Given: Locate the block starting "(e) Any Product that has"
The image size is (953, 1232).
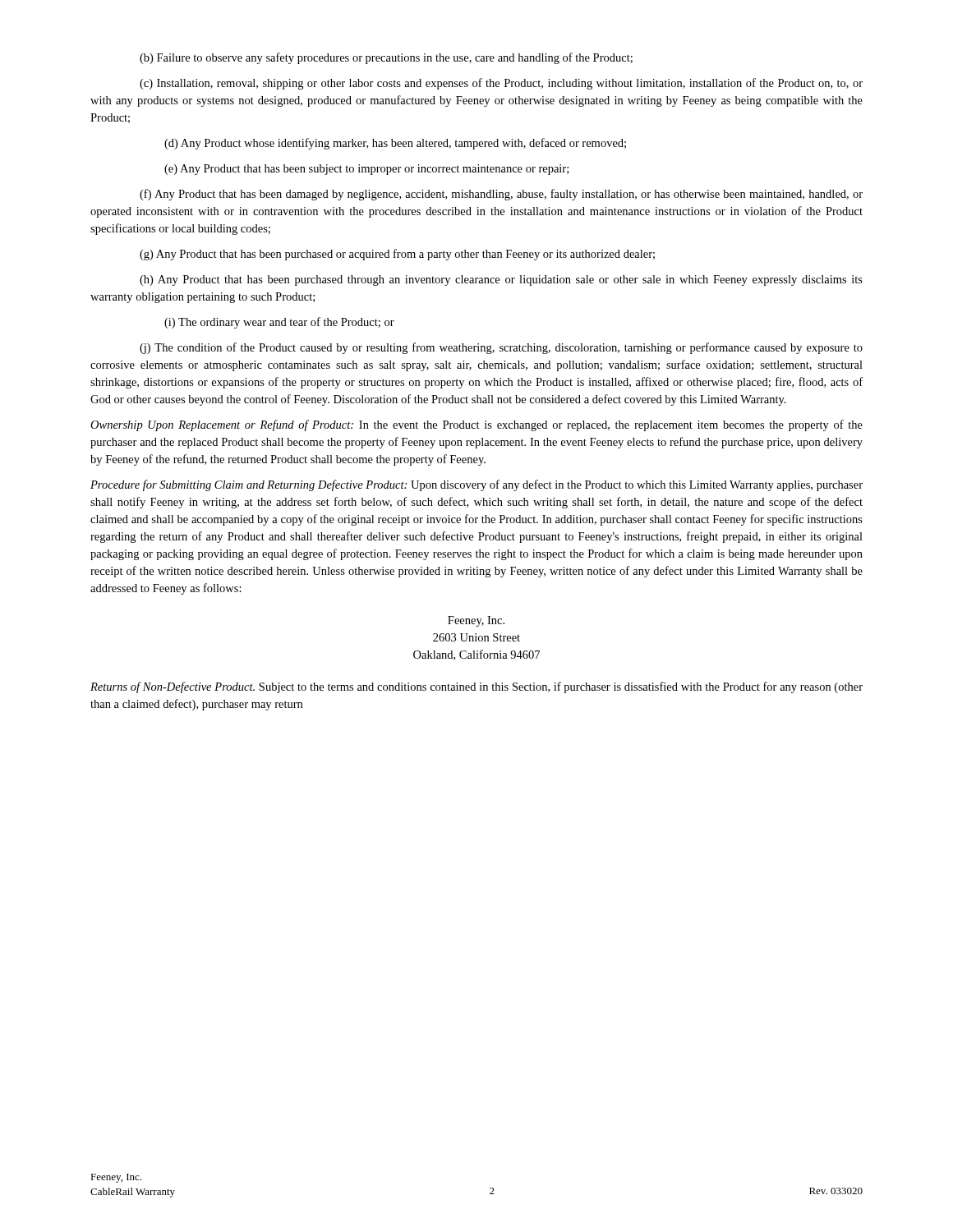Looking at the screenshot, I should tap(476, 169).
